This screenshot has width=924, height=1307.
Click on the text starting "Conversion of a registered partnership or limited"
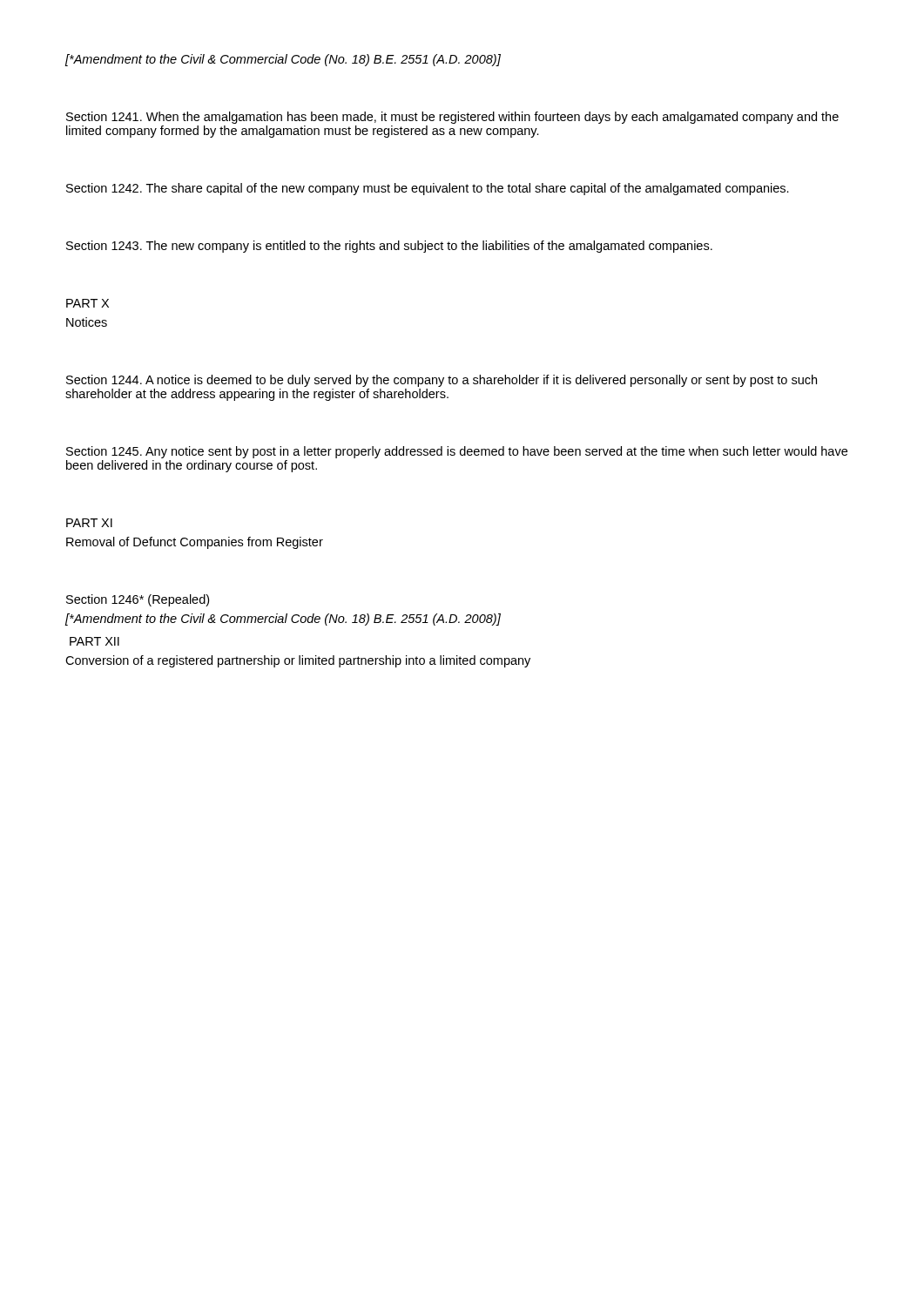click(x=298, y=660)
